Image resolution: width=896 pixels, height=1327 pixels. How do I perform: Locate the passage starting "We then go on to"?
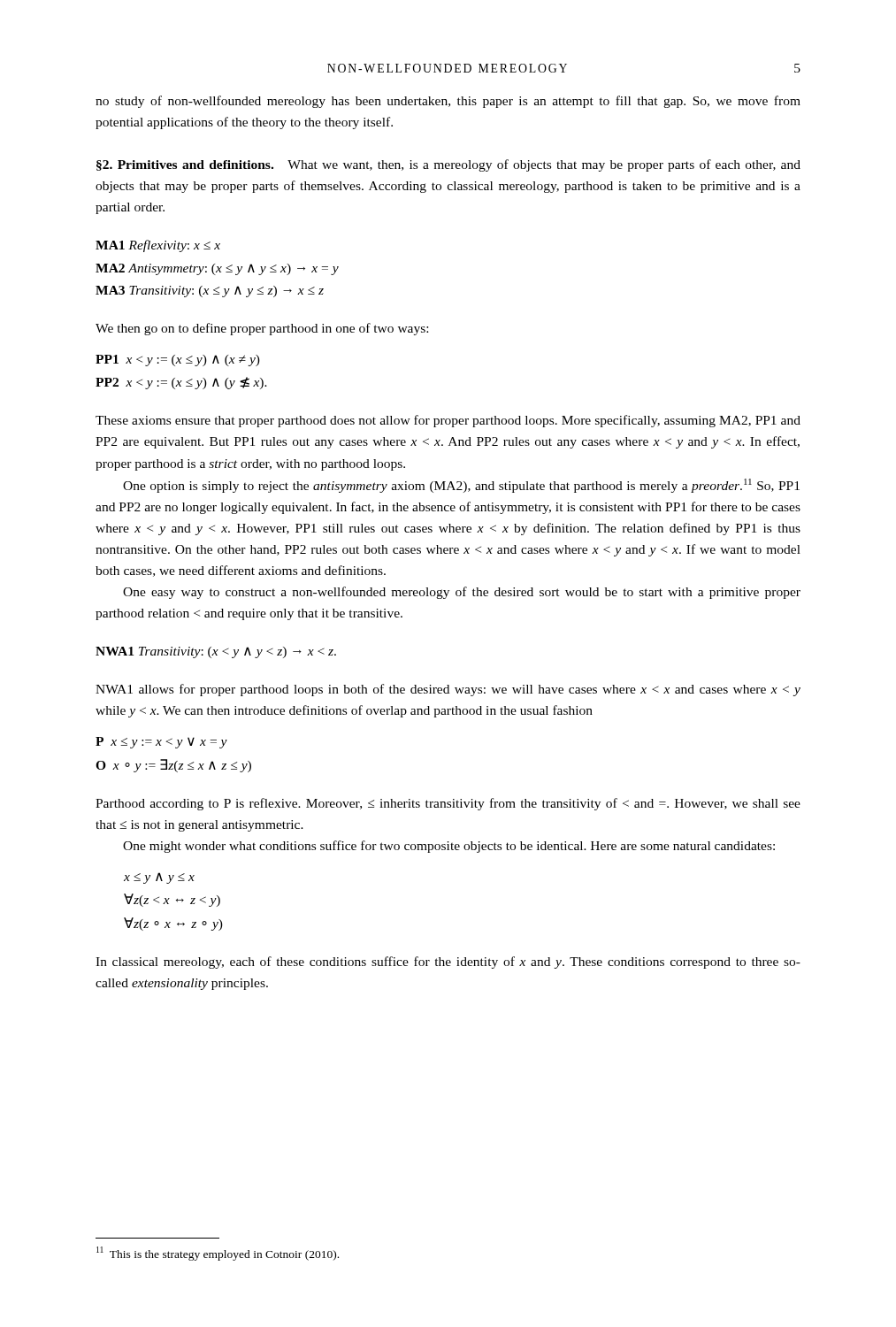(x=262, y=329)
